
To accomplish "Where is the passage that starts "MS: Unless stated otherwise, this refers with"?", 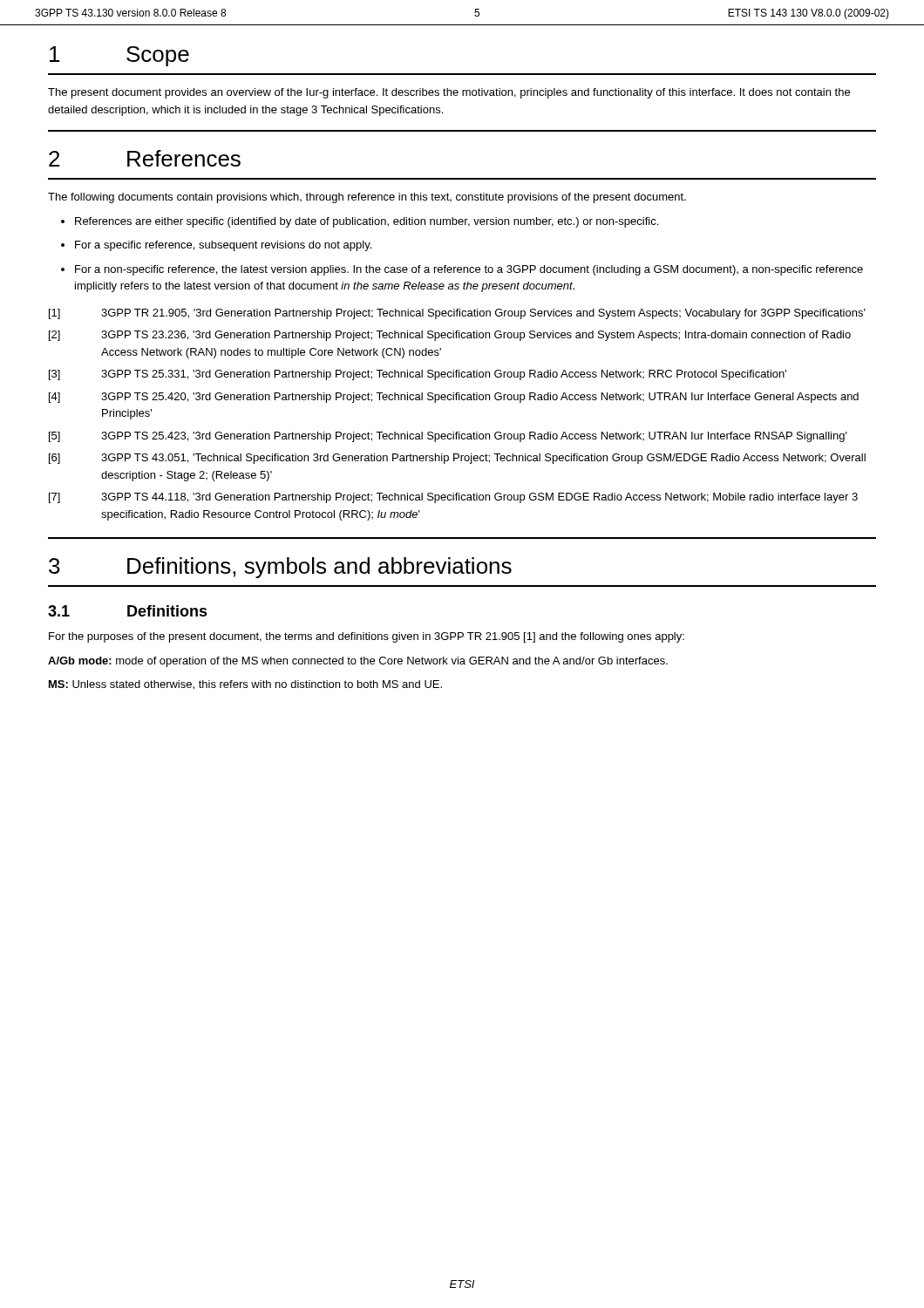I will coord(245,684).
